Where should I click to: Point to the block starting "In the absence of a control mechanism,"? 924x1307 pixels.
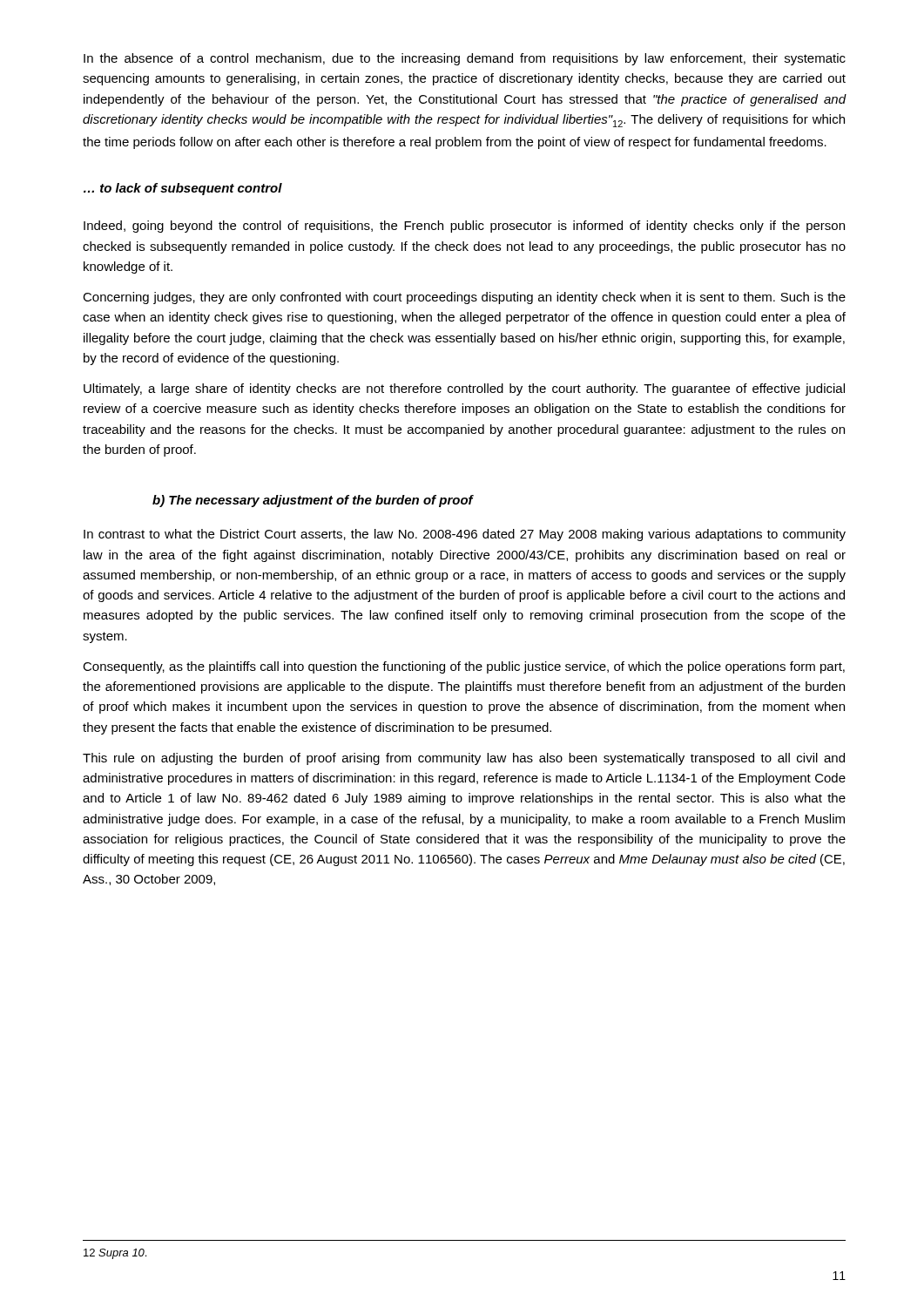pyautogui.click(x=464, y=100)
